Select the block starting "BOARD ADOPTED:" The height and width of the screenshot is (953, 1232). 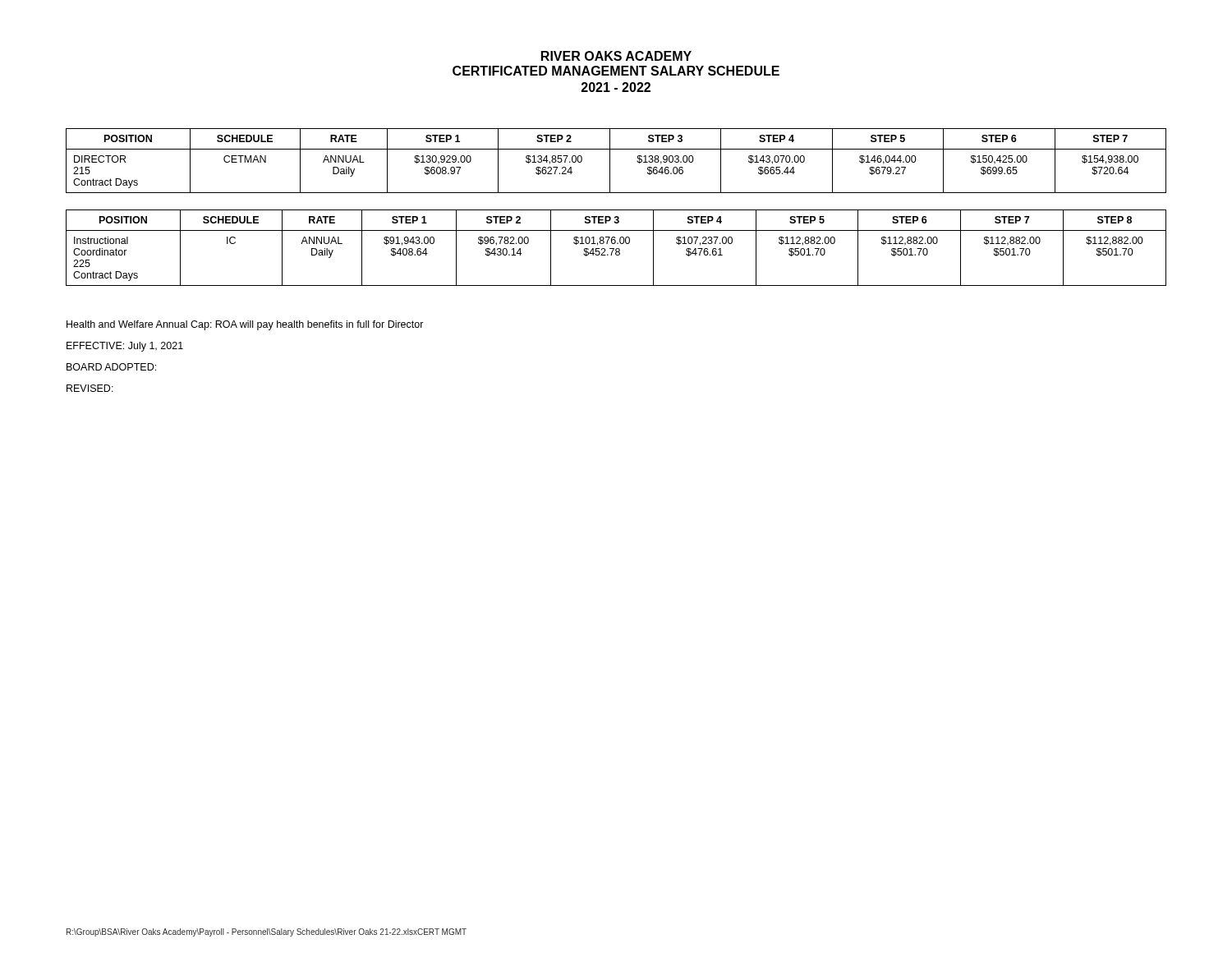111,367
